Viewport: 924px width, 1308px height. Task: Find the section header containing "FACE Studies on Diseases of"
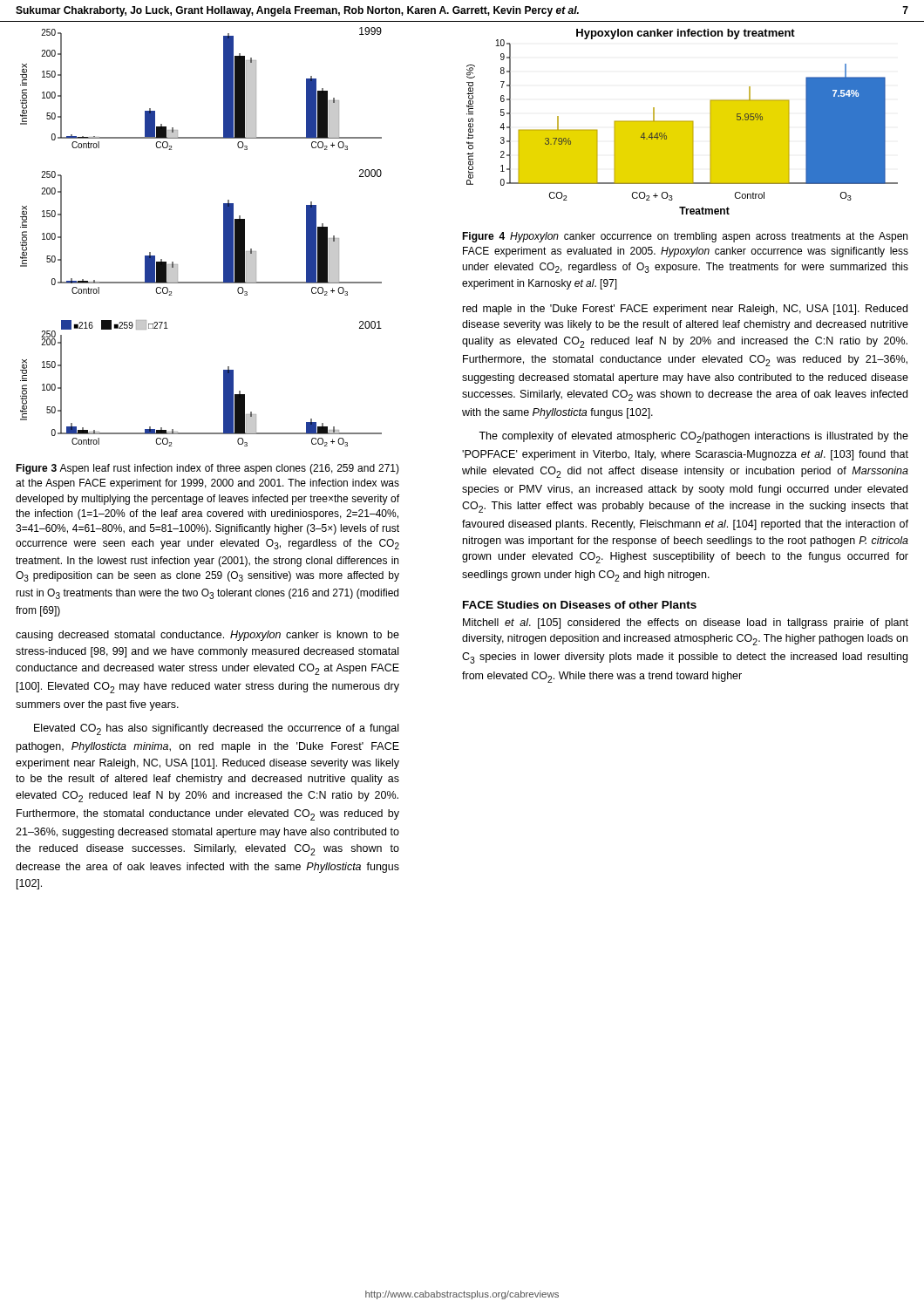tap(579, 604)
